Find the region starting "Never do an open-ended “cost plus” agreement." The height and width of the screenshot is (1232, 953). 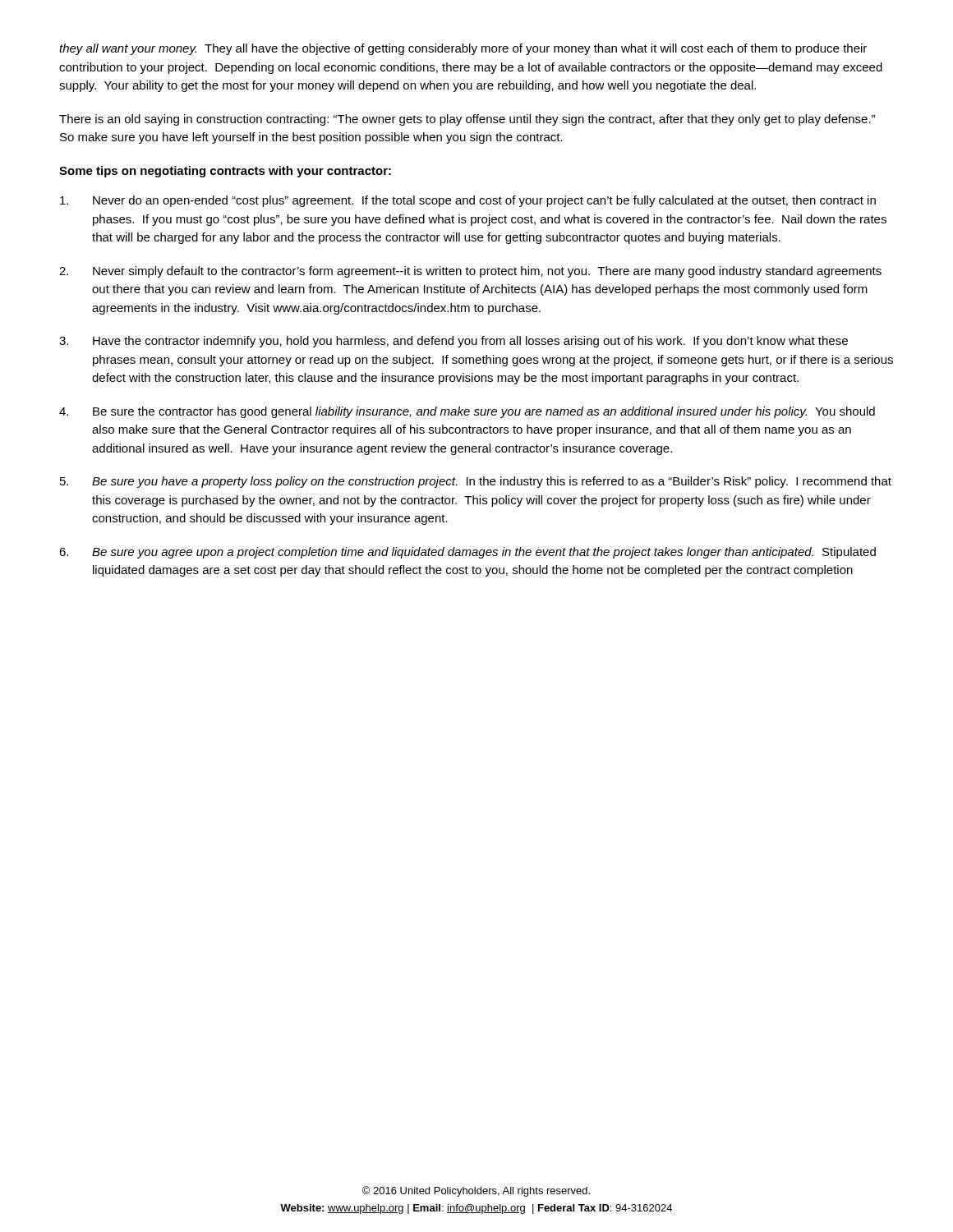(476, 219)
